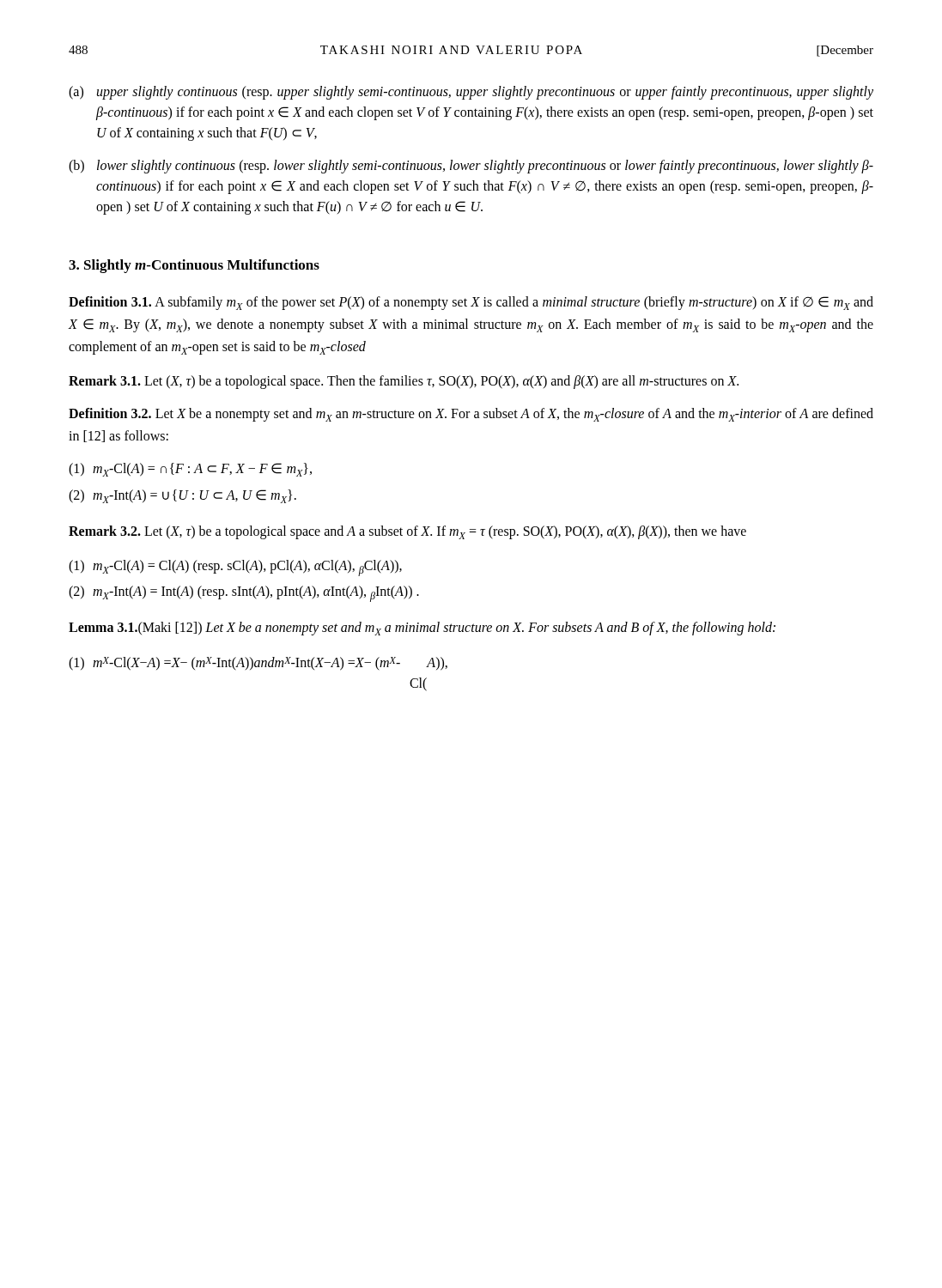
Task: Click on the region starting "(a) upper slightly continuous (resp. upper"
Action: click(471, 112)
